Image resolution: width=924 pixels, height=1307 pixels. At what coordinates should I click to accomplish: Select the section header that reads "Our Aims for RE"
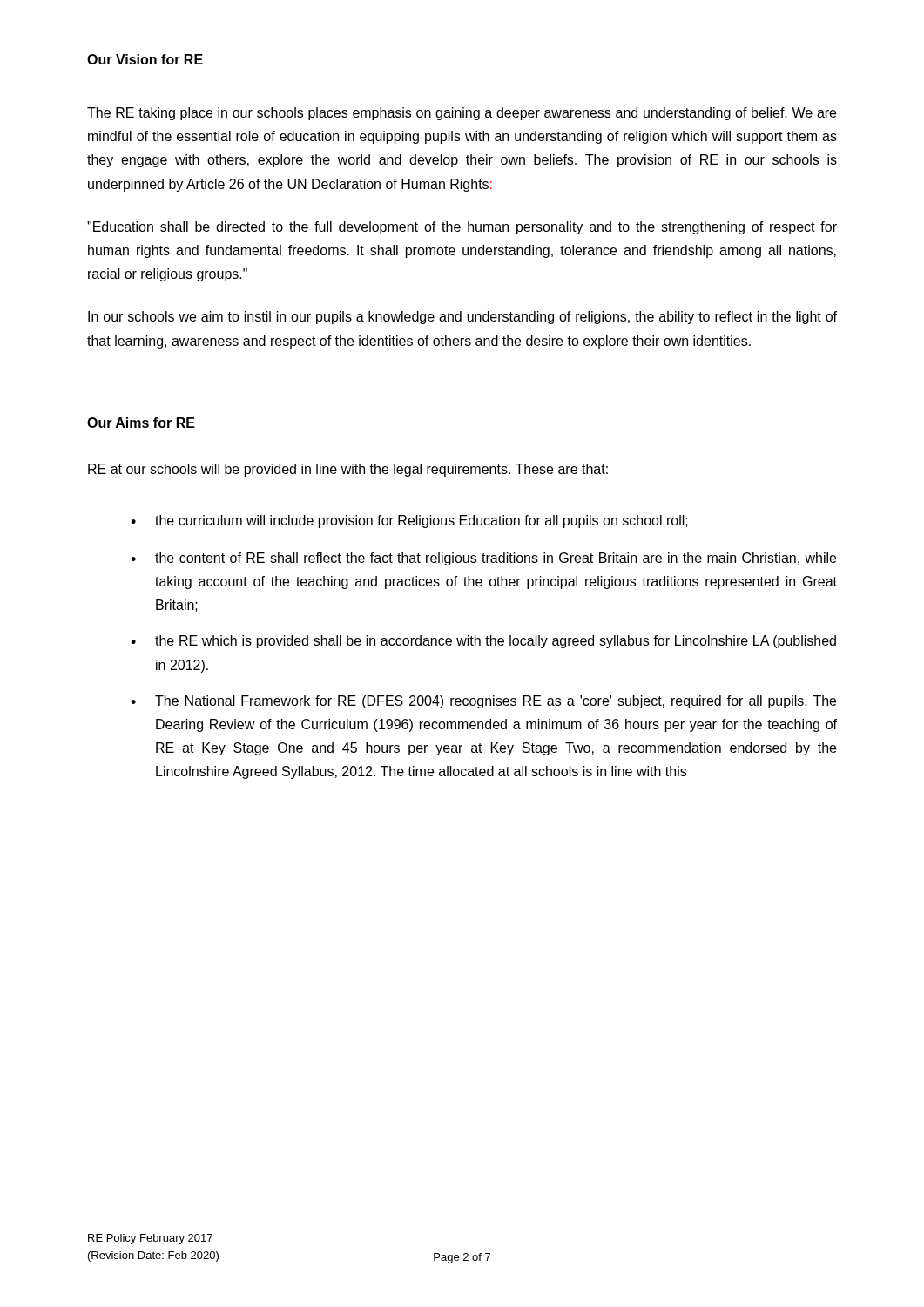[x=141, y=423]
